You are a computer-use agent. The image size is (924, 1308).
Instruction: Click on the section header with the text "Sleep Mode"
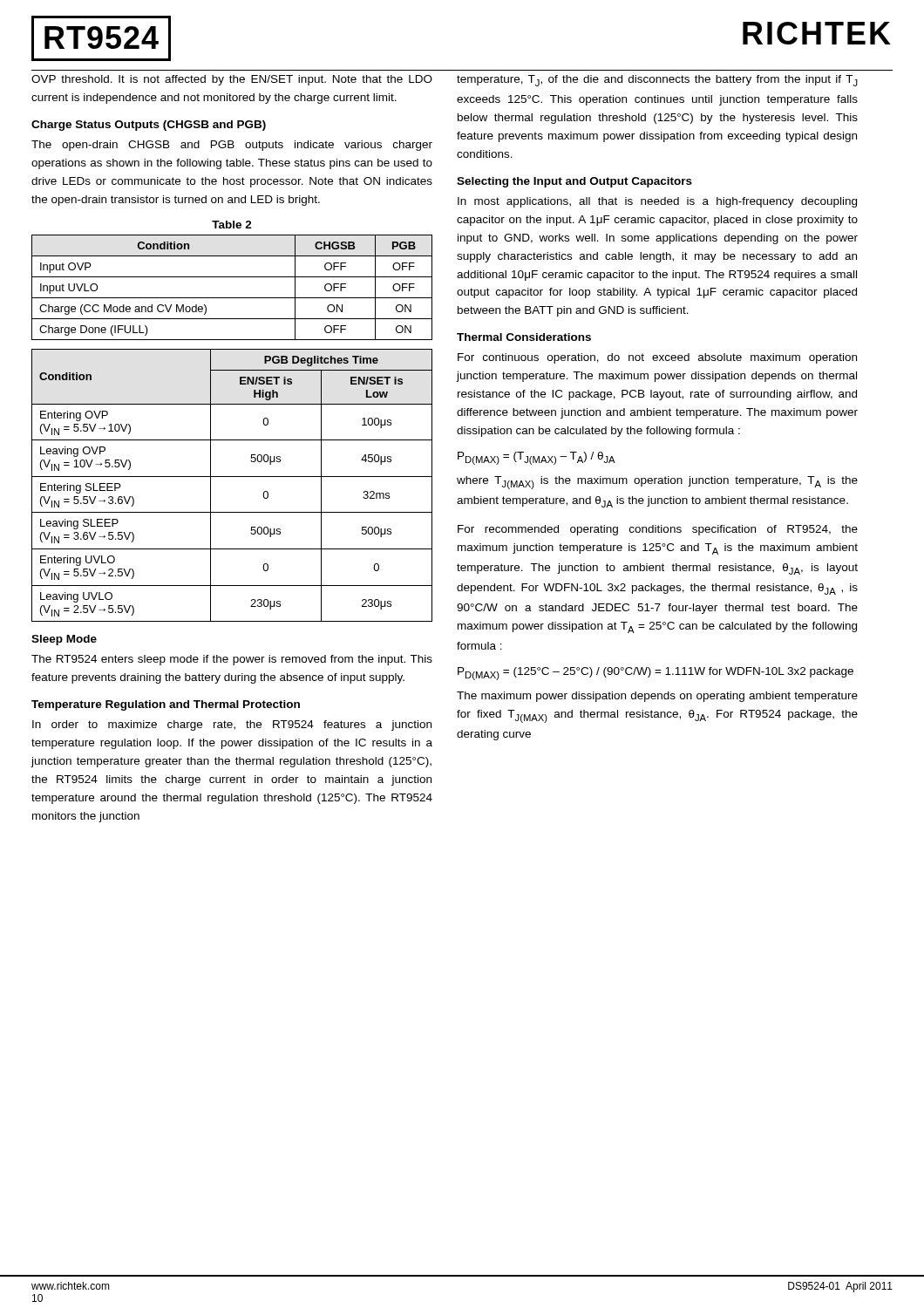[x=64, y=639]
